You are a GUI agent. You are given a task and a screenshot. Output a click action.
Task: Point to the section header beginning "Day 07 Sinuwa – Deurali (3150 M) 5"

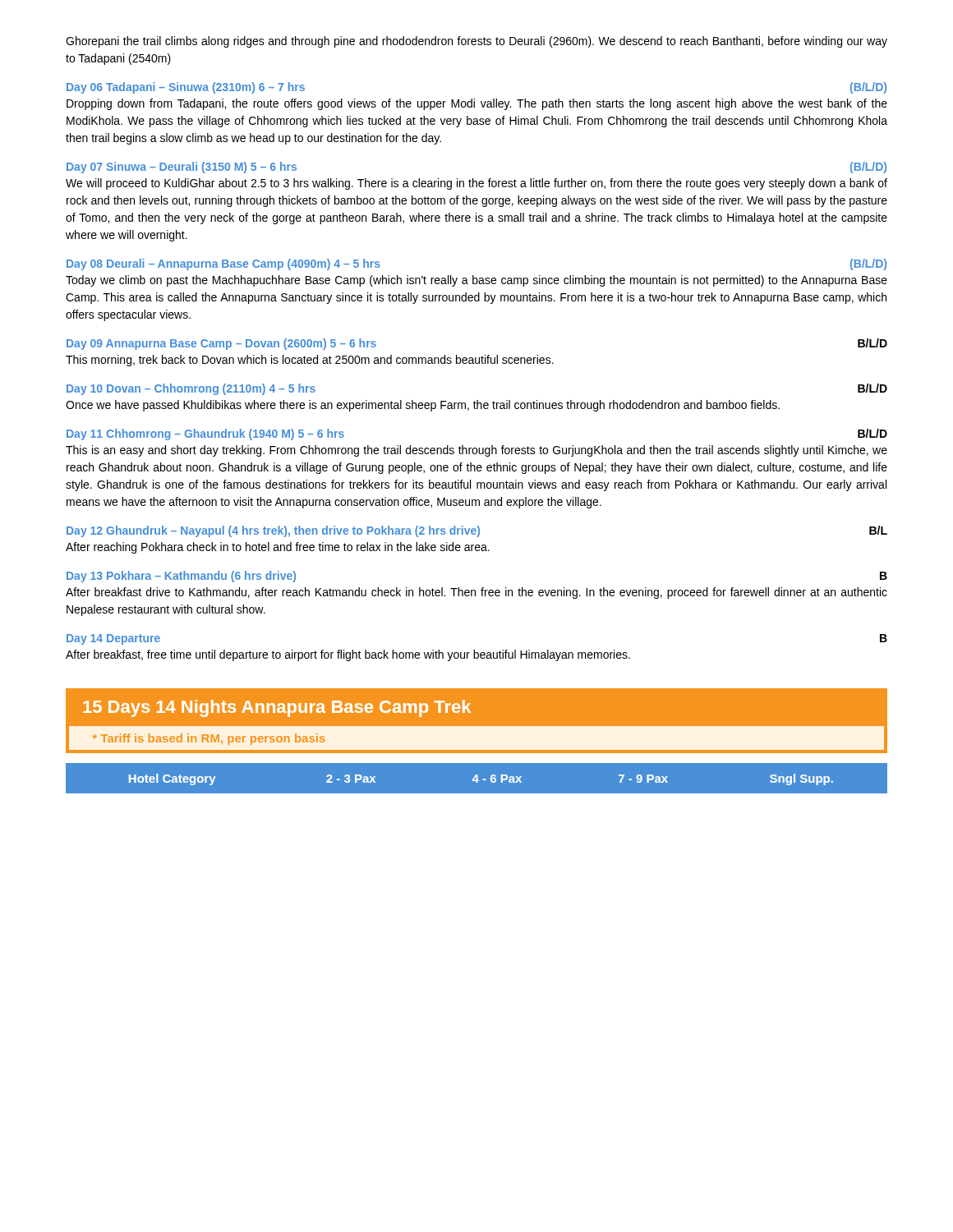pos(476,167)
